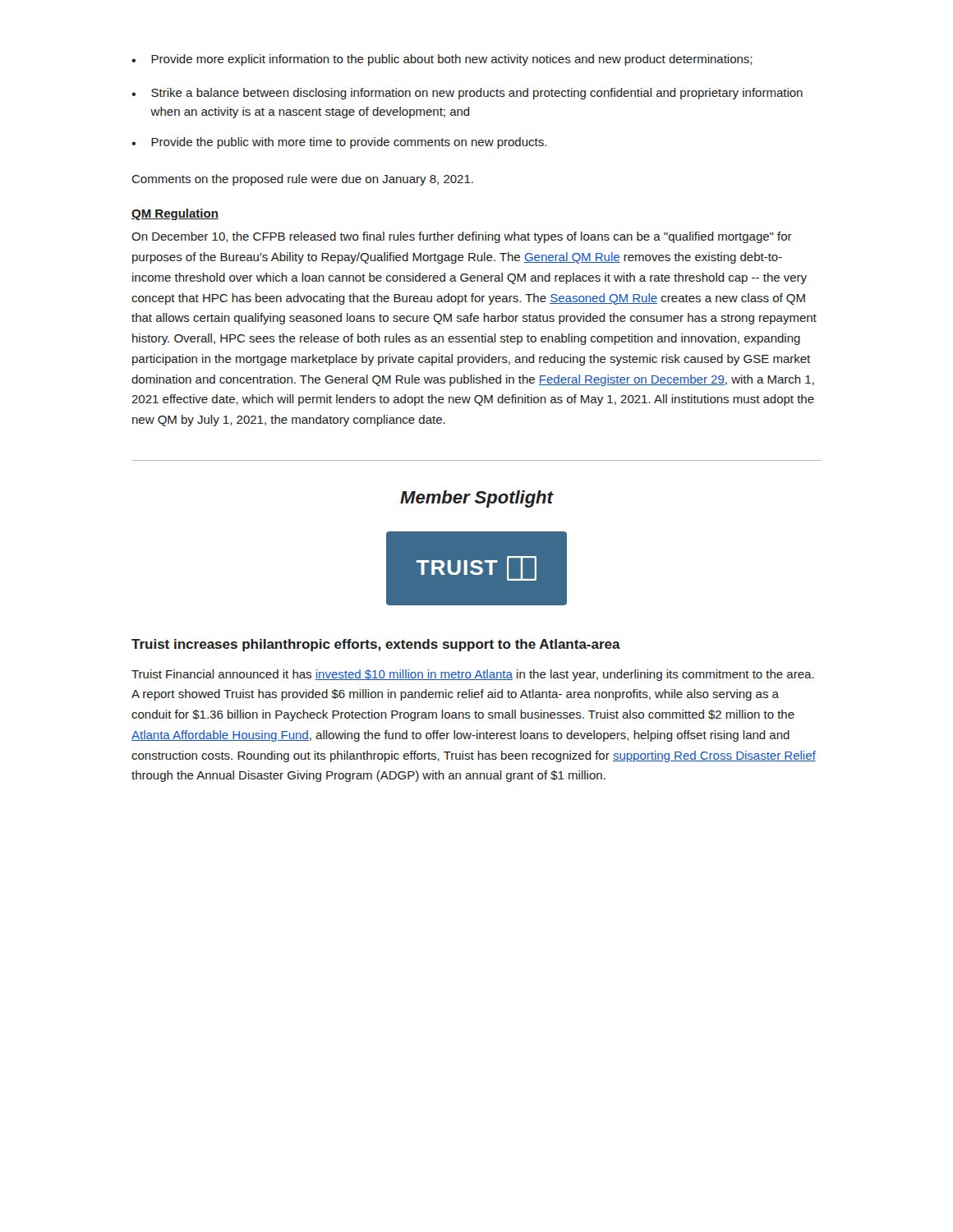The image size is (953, 1232).
Task: Locate the block of text that opens with "Truist Financial announced it has invested"
Action: click(x=473, y=724)
